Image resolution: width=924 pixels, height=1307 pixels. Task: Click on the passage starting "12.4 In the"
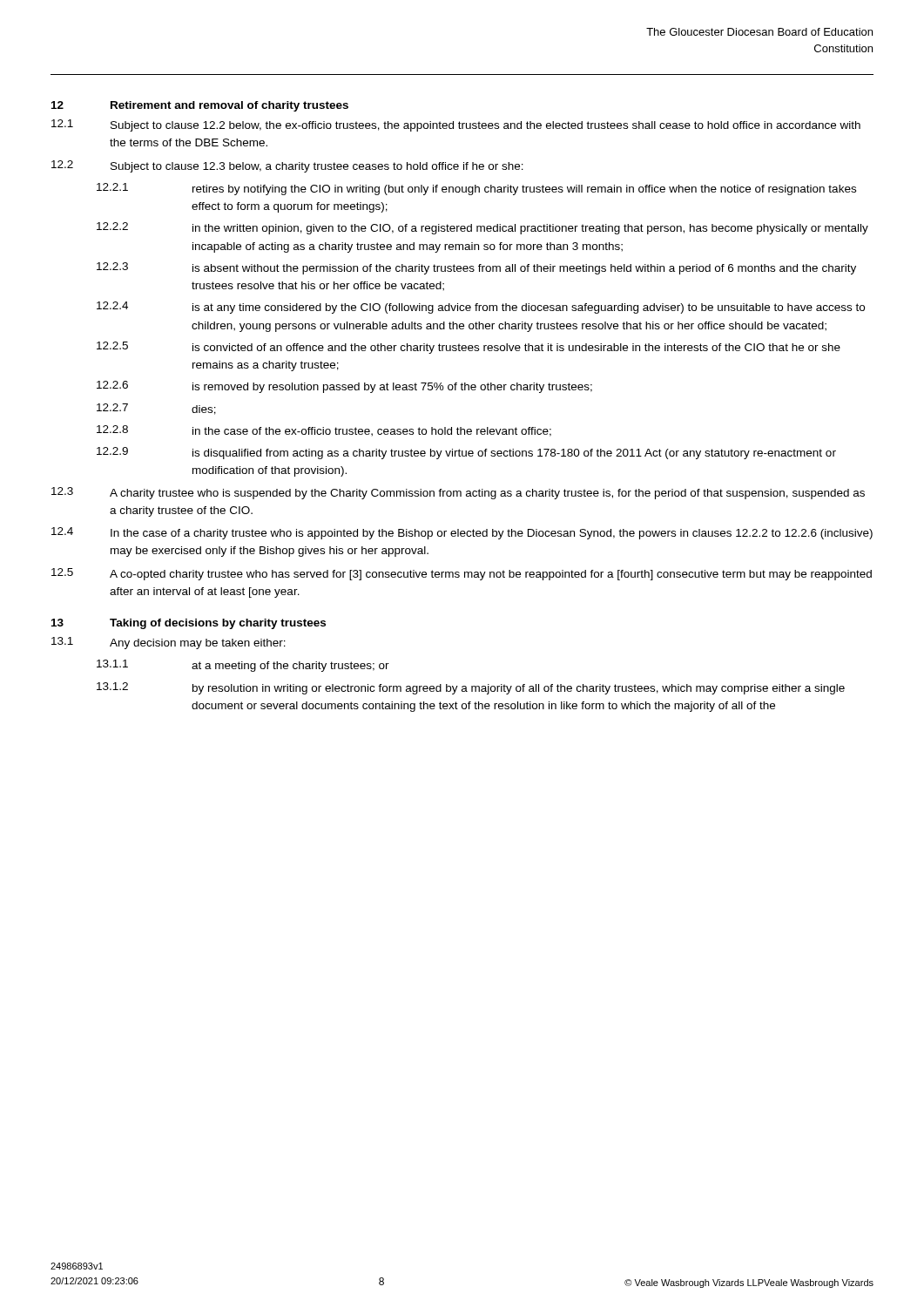(462, 542)
